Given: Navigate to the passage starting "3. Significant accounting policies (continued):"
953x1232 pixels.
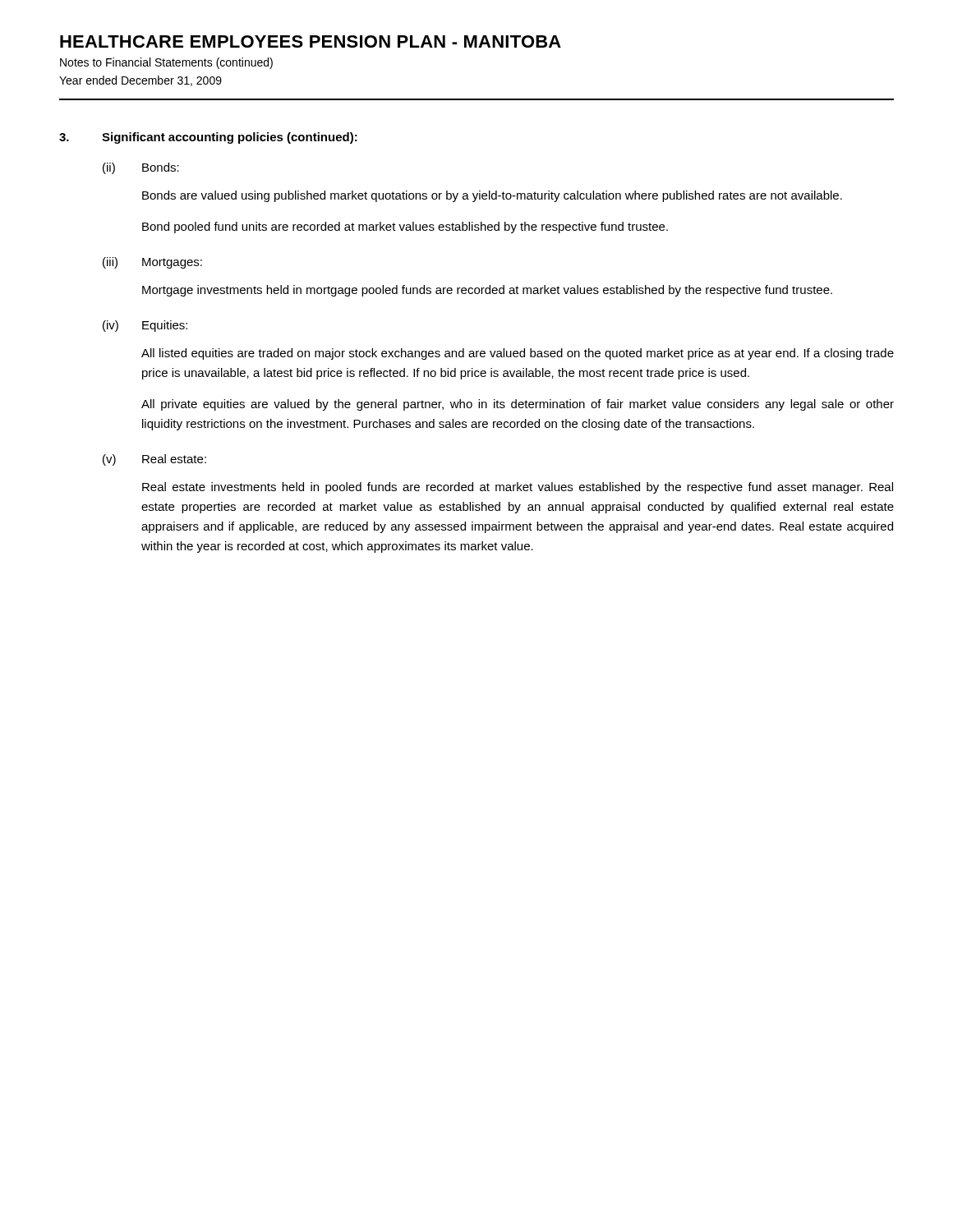Looking at the screenshot, I should pos(209,137).
